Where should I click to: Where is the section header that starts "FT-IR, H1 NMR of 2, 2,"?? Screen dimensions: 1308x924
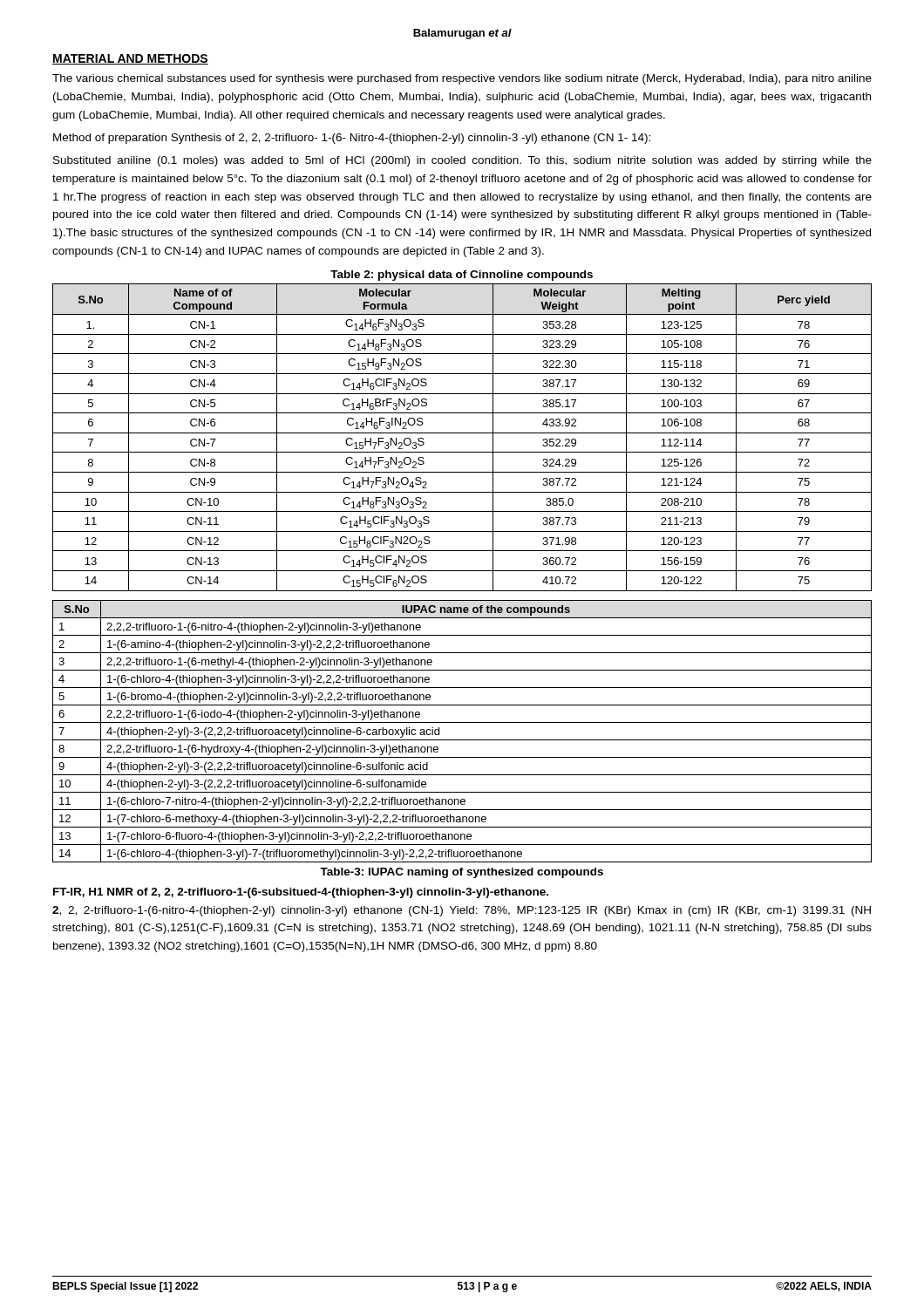click(301, 891)
